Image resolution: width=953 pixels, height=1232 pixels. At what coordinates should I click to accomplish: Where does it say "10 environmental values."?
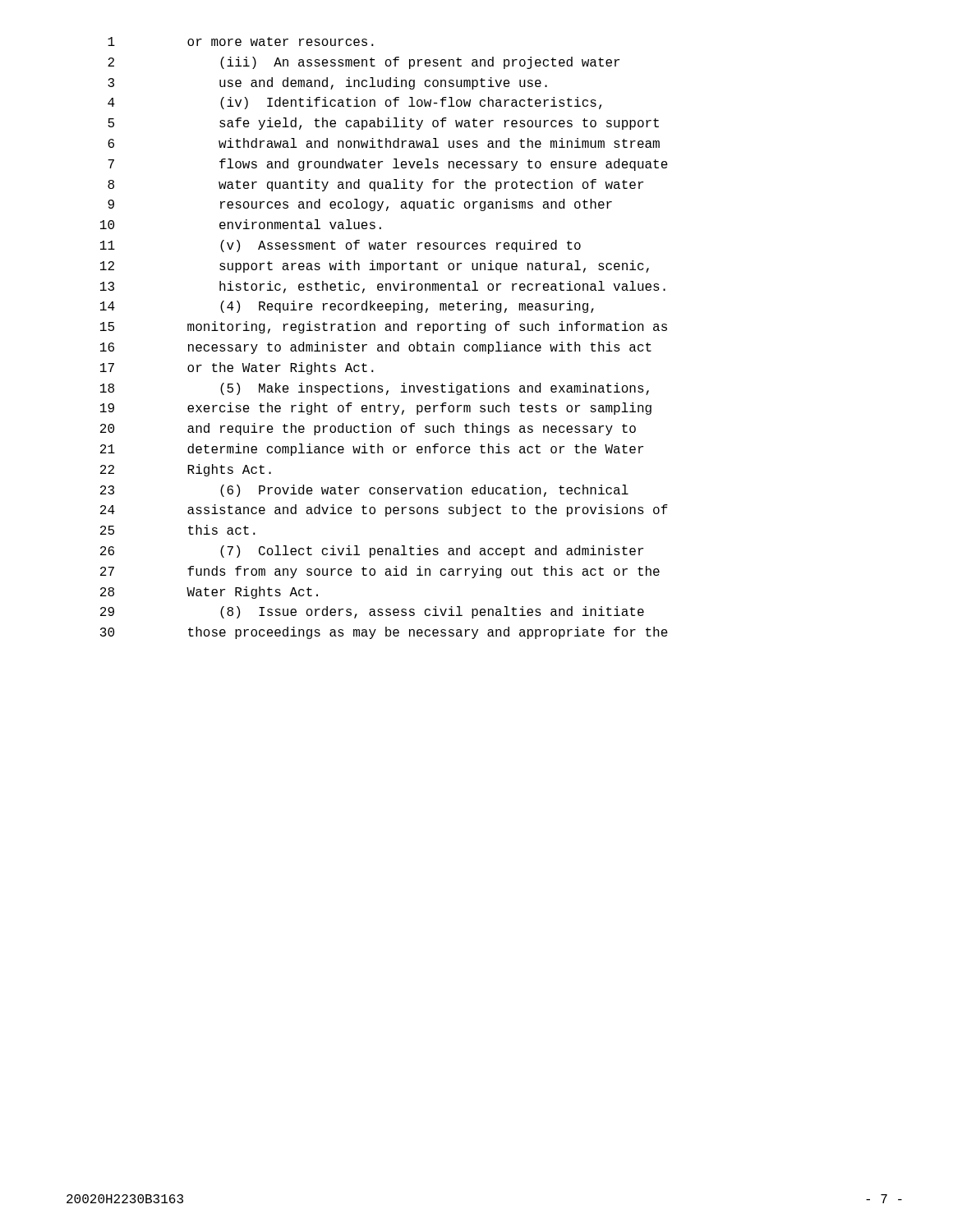point(241,224)
